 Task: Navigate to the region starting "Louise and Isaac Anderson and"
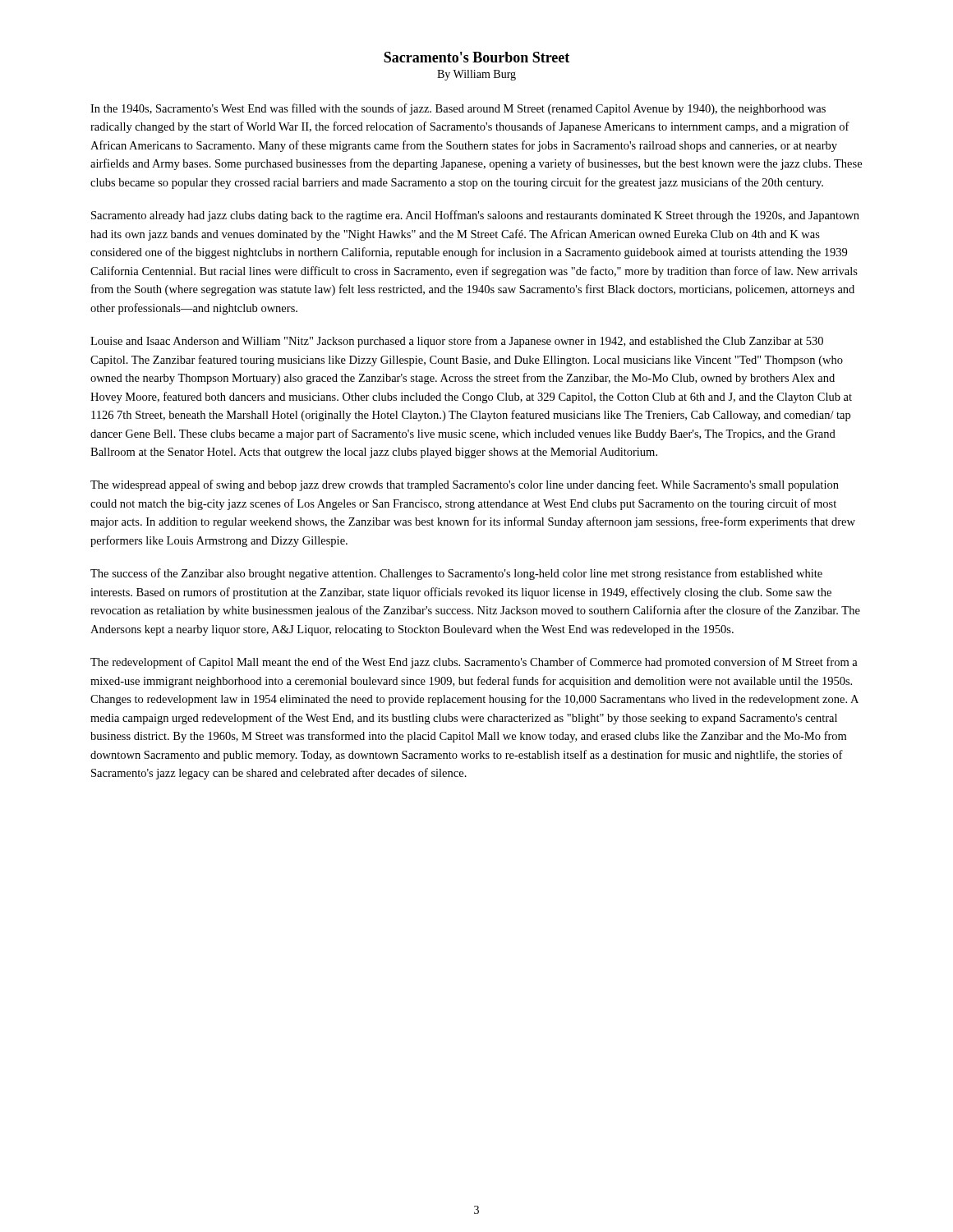pyautogui.click(x=471, y=396)
